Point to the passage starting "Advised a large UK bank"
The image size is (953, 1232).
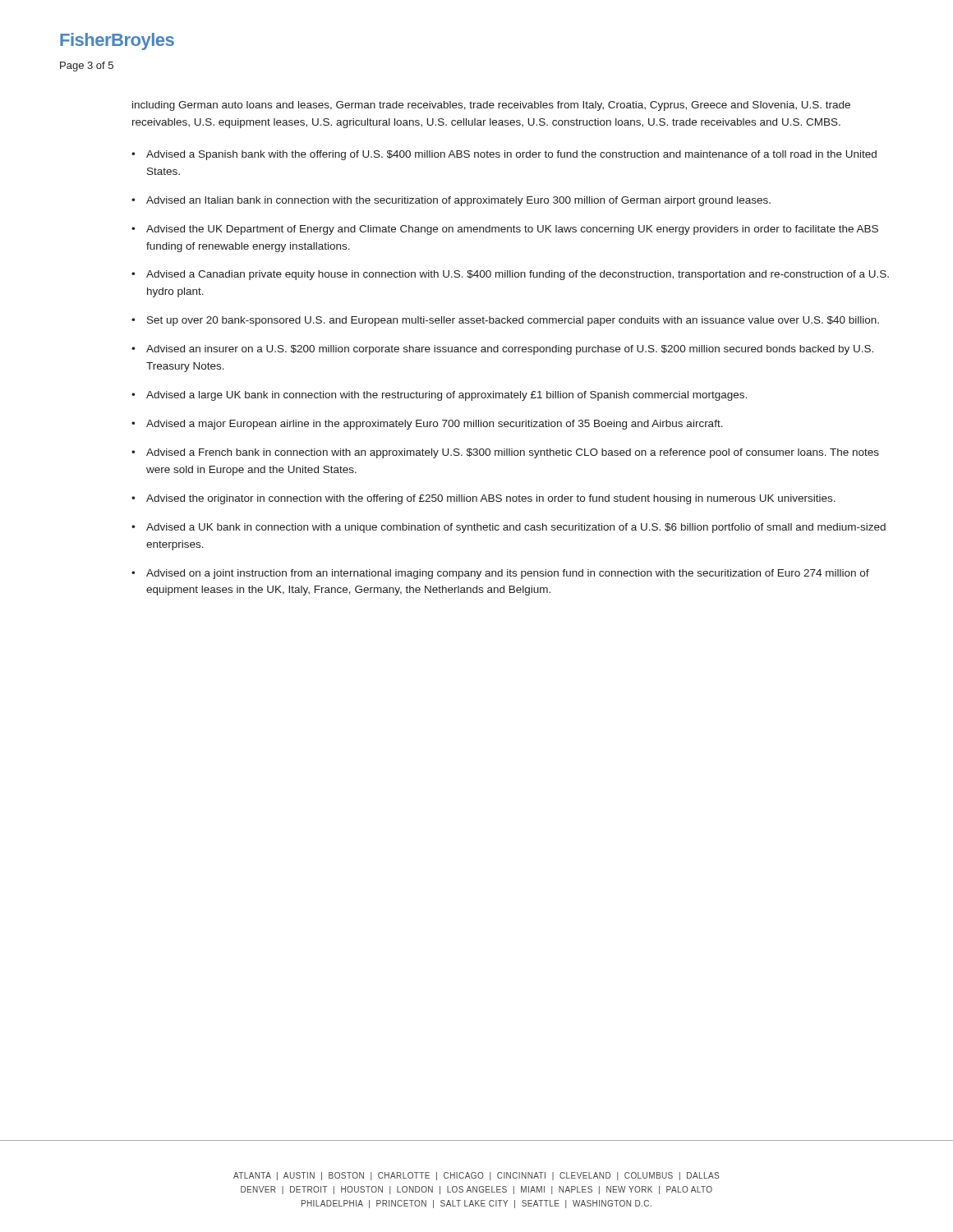click(447, 395)
